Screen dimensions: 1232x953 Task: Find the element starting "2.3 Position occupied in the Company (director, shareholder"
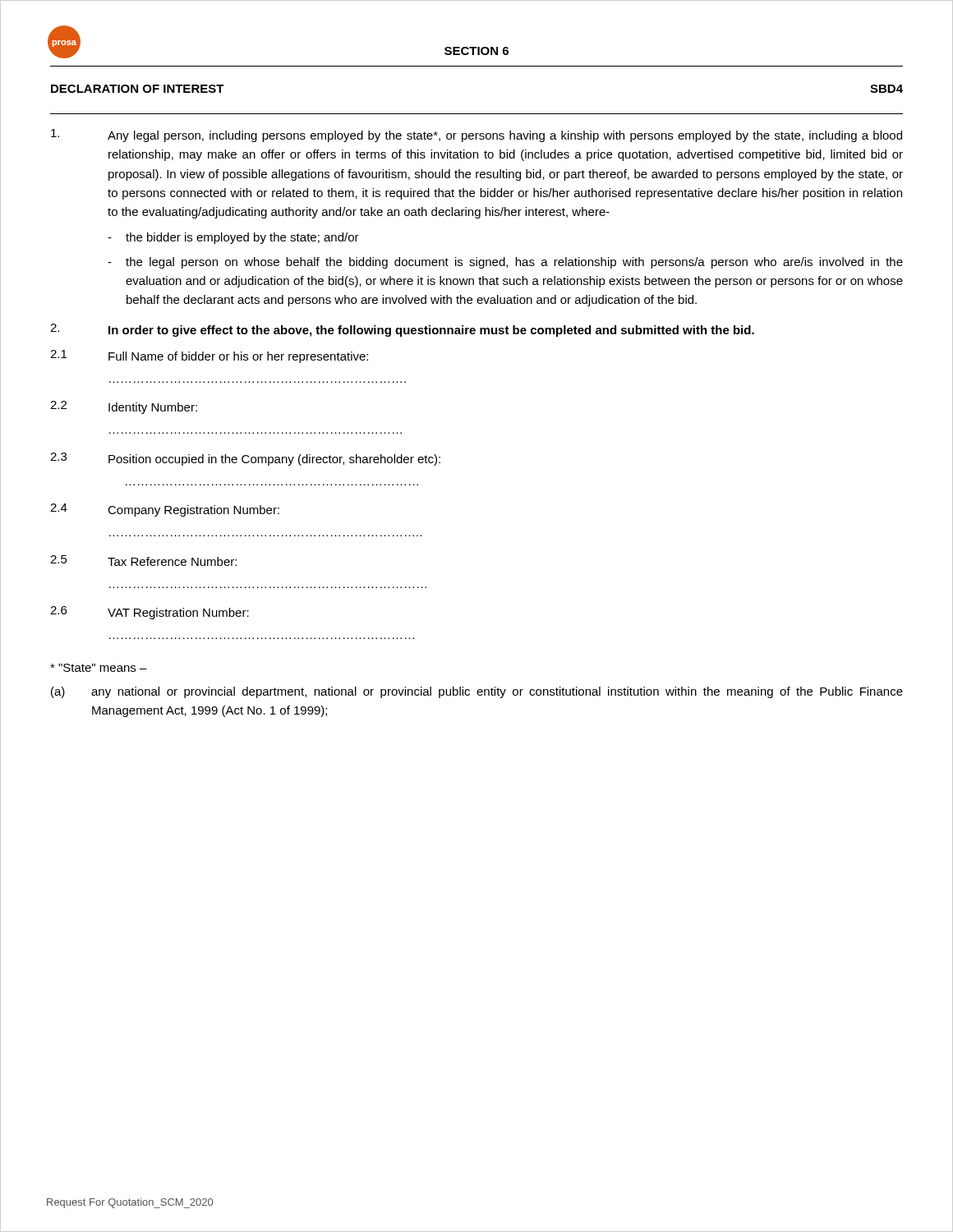(x=245, y=459)
